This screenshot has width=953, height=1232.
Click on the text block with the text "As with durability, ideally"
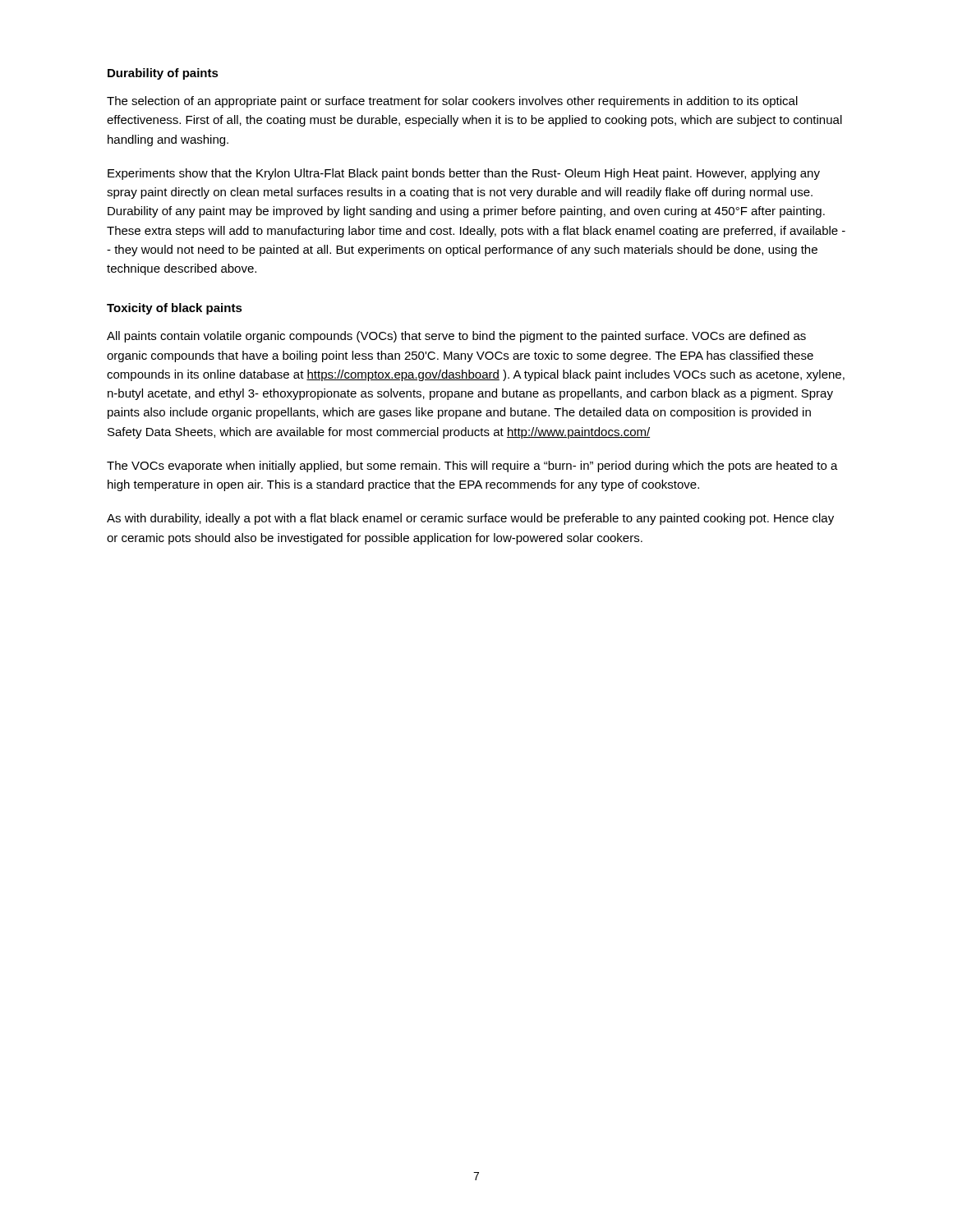(470, 528)
